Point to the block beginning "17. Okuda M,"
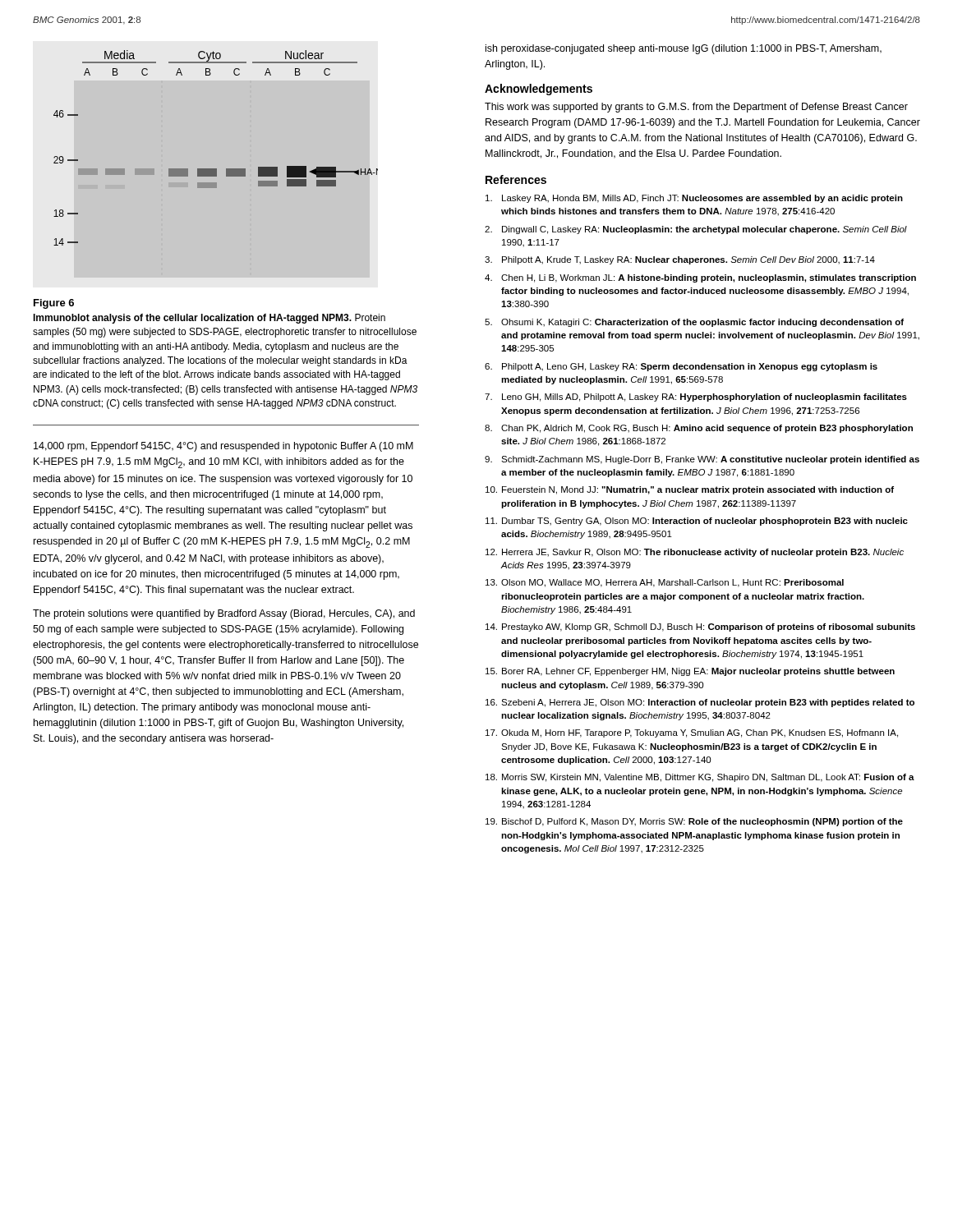Image resolution: width=953 pixels, height=1232 pixels. tap(702, 747)
